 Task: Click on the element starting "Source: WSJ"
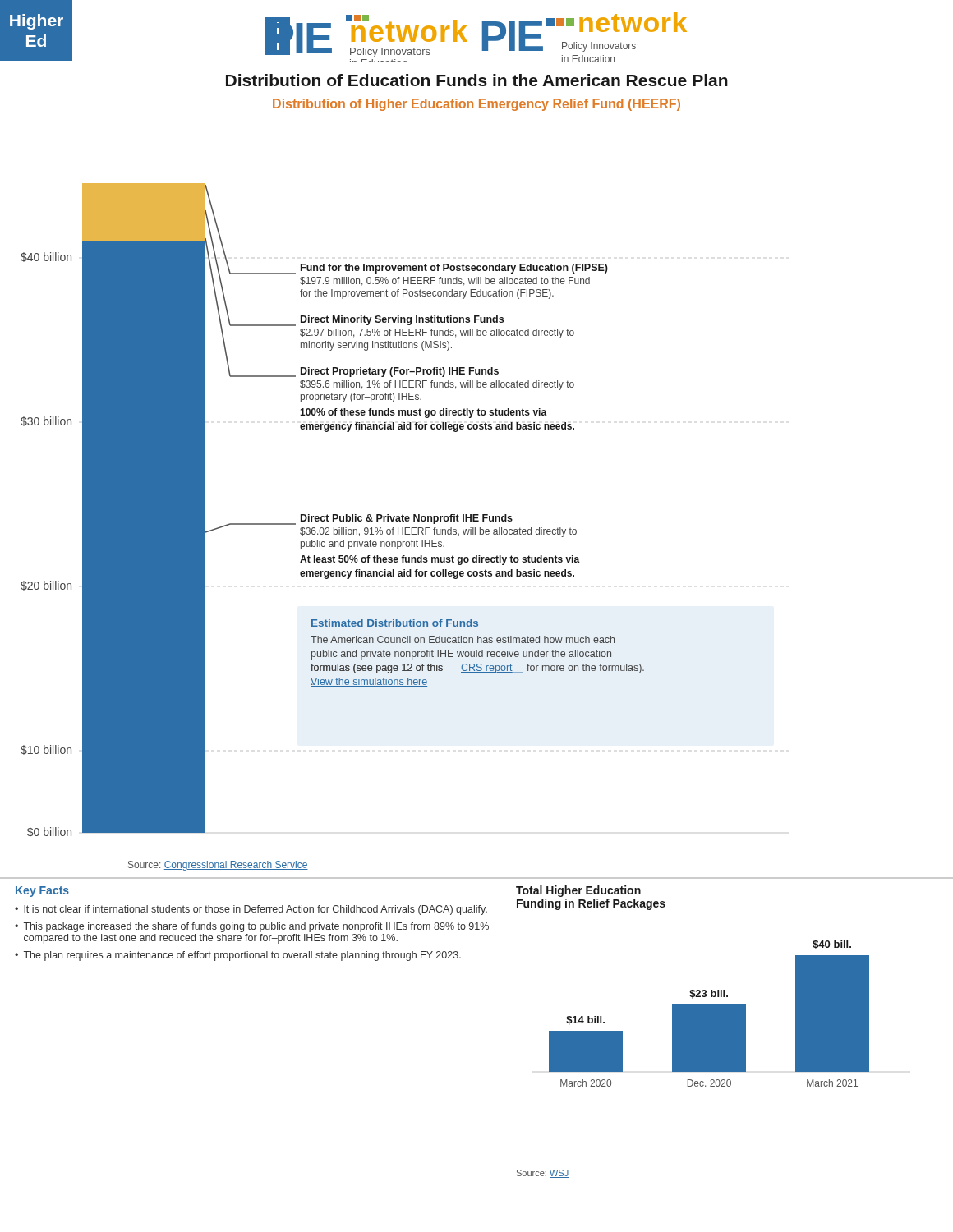542,1173
